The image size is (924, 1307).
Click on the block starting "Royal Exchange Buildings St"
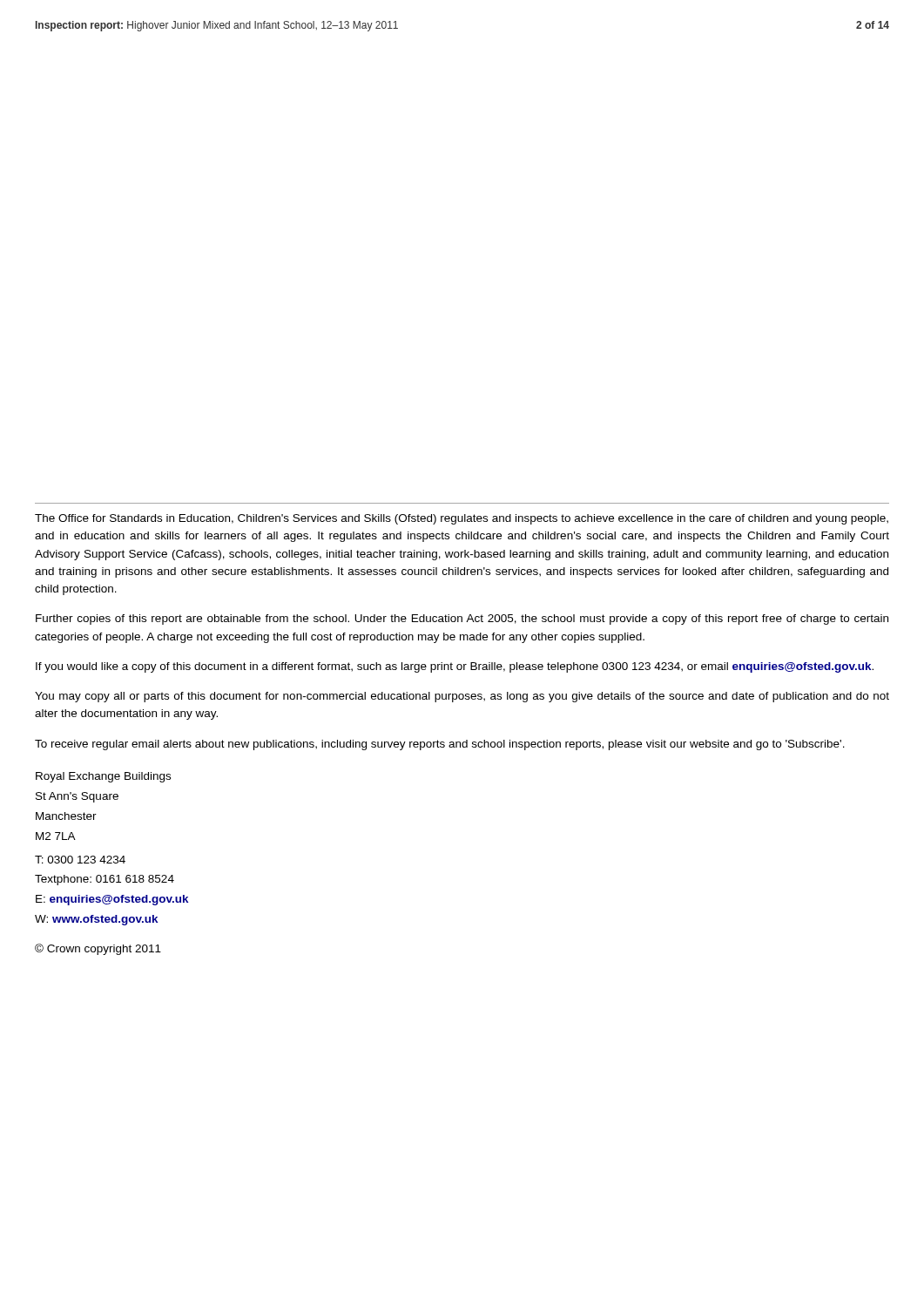point(103,806)
